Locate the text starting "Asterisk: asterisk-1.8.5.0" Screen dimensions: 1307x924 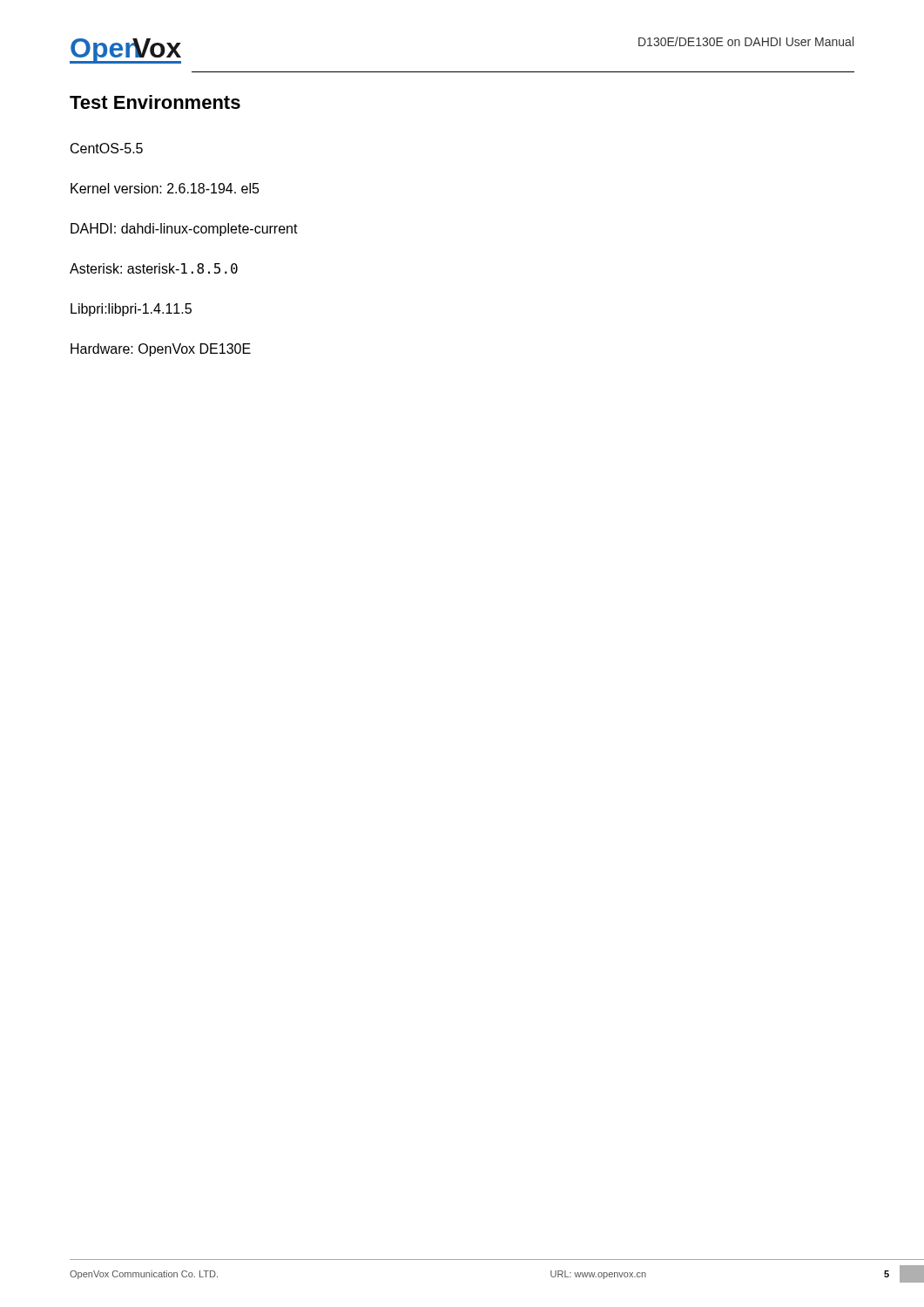154,268
